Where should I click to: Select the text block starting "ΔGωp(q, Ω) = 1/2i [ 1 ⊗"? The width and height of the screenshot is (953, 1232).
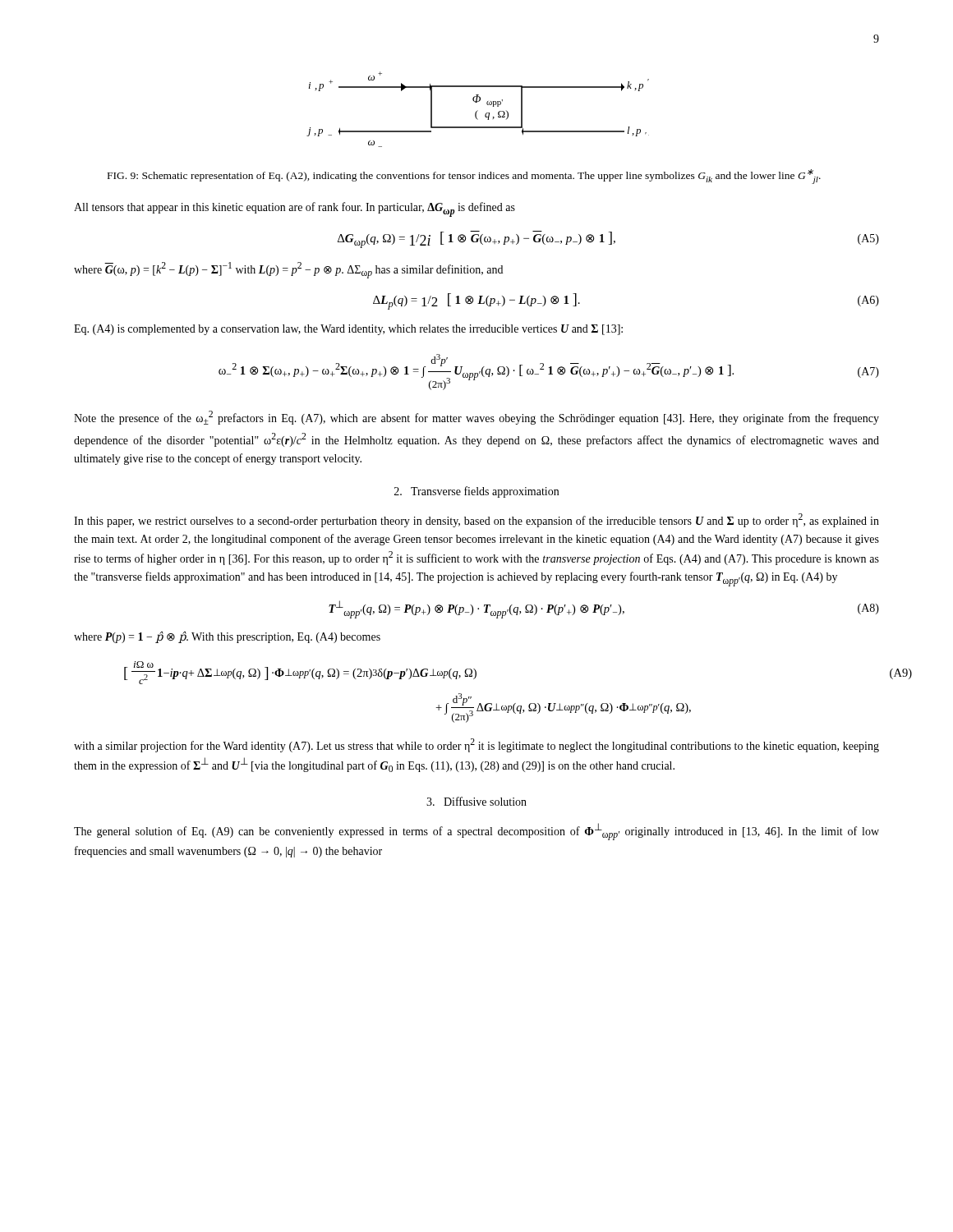click(x=608, y=239)
